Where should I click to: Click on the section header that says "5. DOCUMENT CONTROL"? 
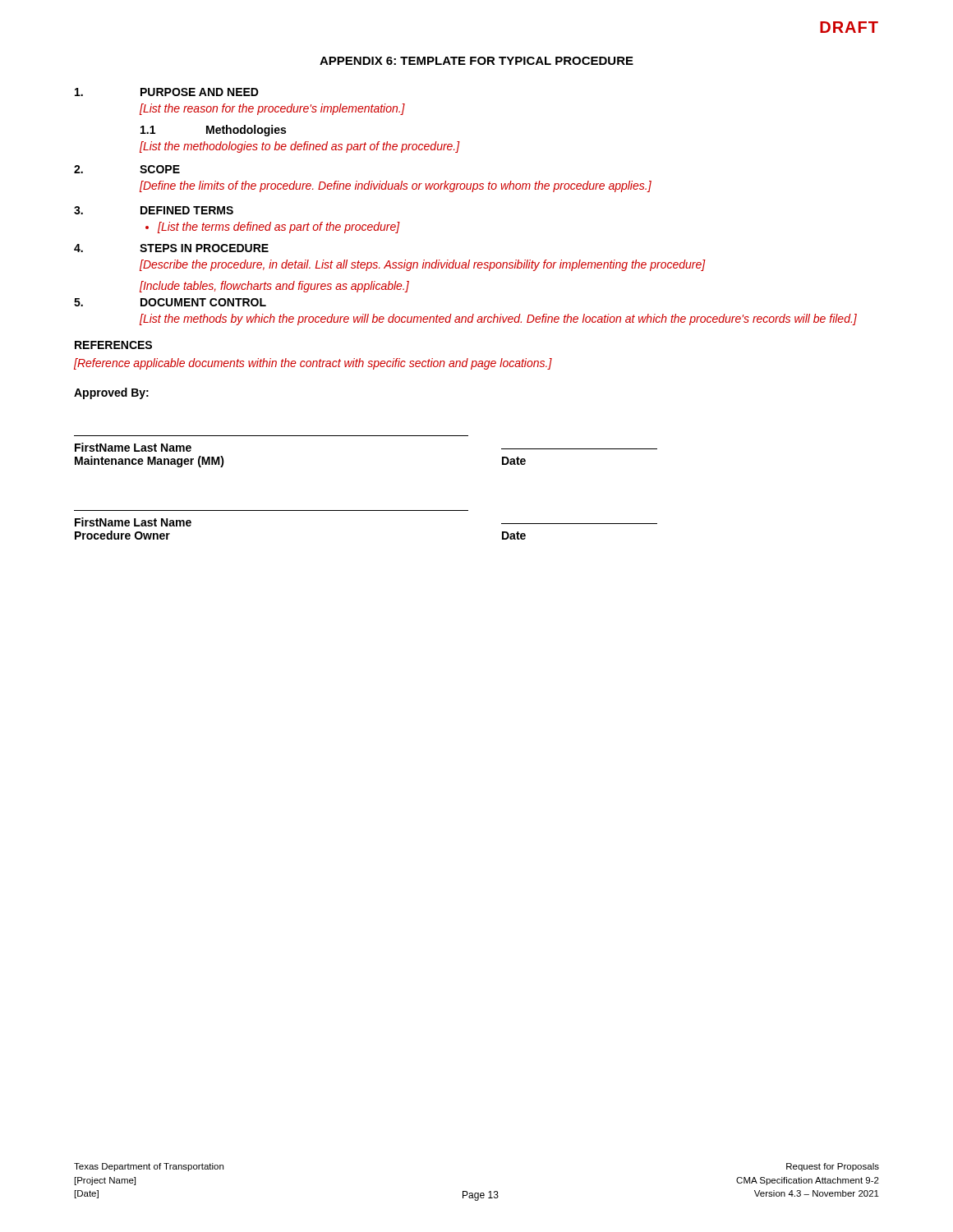[x=170, y=302]
